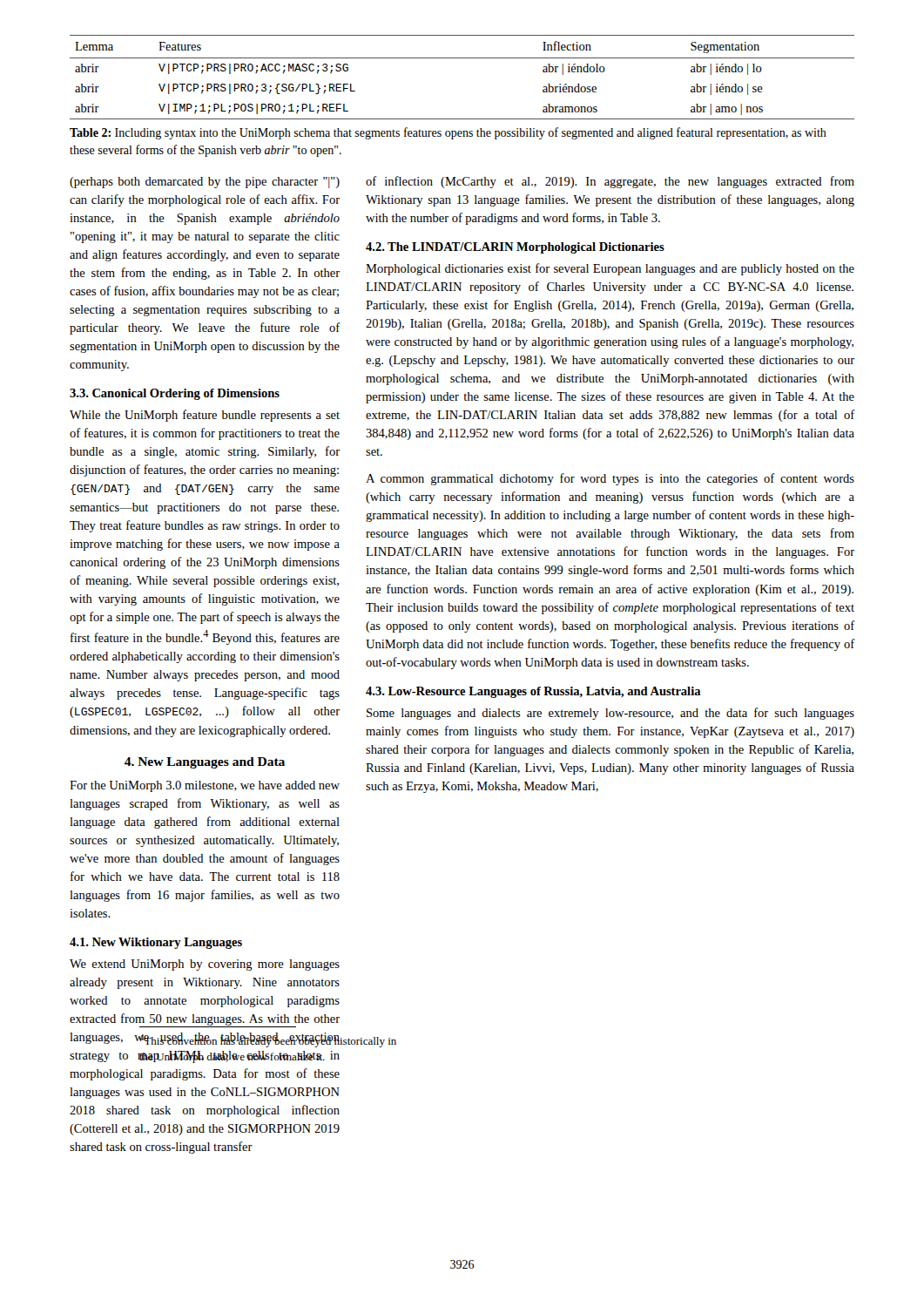This screenshot has height=1307, width=924.
Task: Select the text block containing "We extend UniMorph by covering more languages"
Action: click(x=205, y=1056)
